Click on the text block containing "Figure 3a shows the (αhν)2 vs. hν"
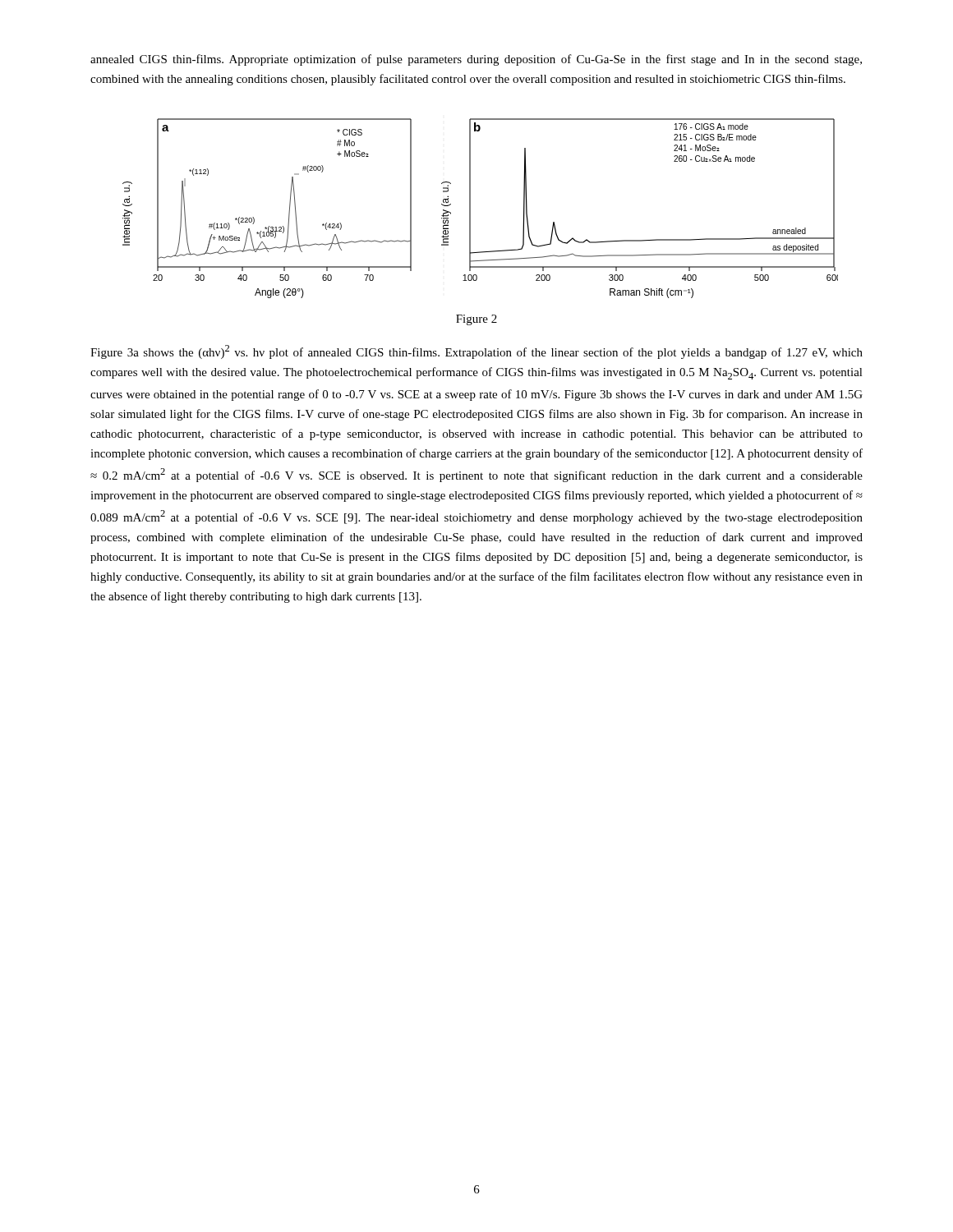953x1232 pixels. pos(476,473)
